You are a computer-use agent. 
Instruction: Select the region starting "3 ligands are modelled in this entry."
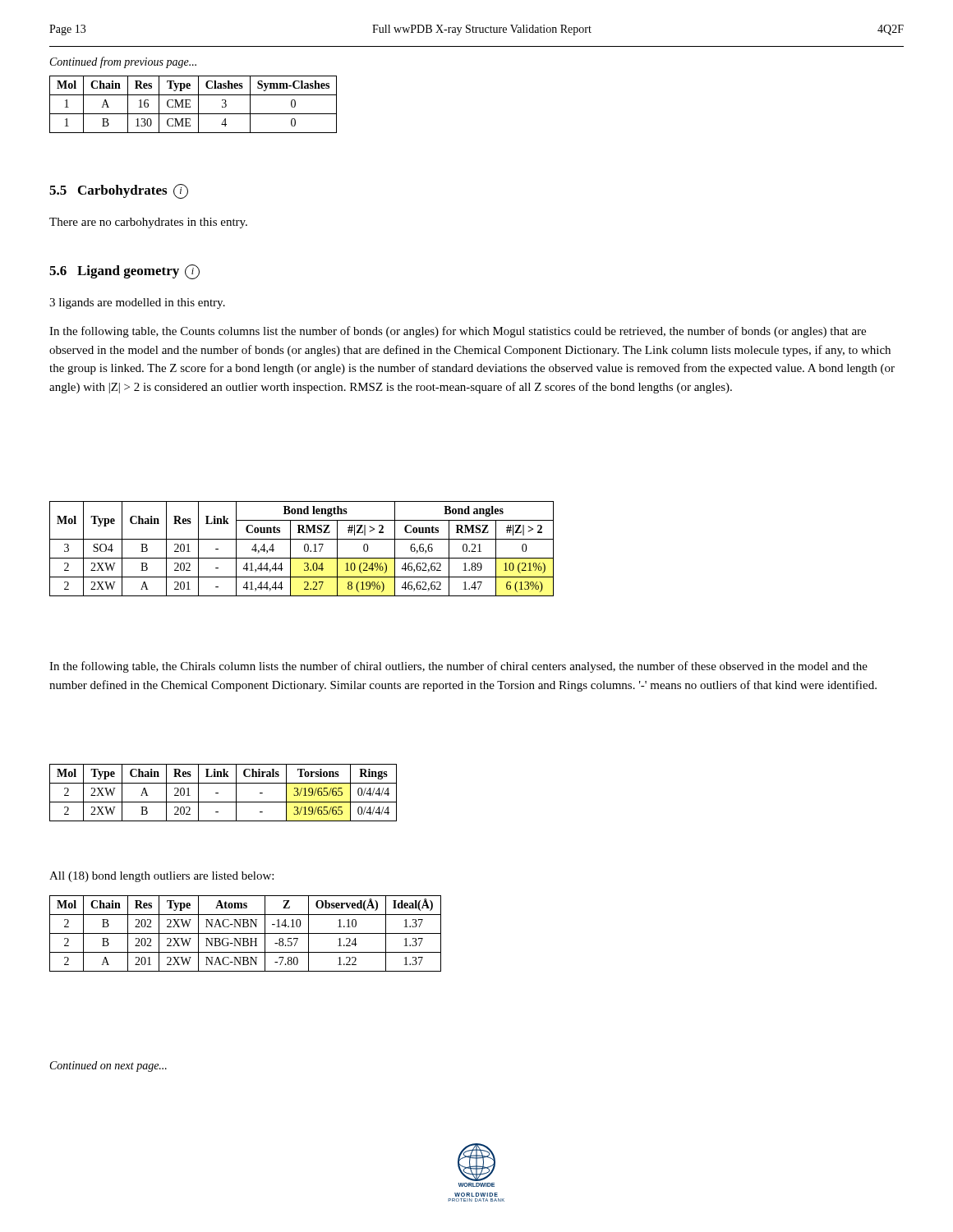(137, 302)
